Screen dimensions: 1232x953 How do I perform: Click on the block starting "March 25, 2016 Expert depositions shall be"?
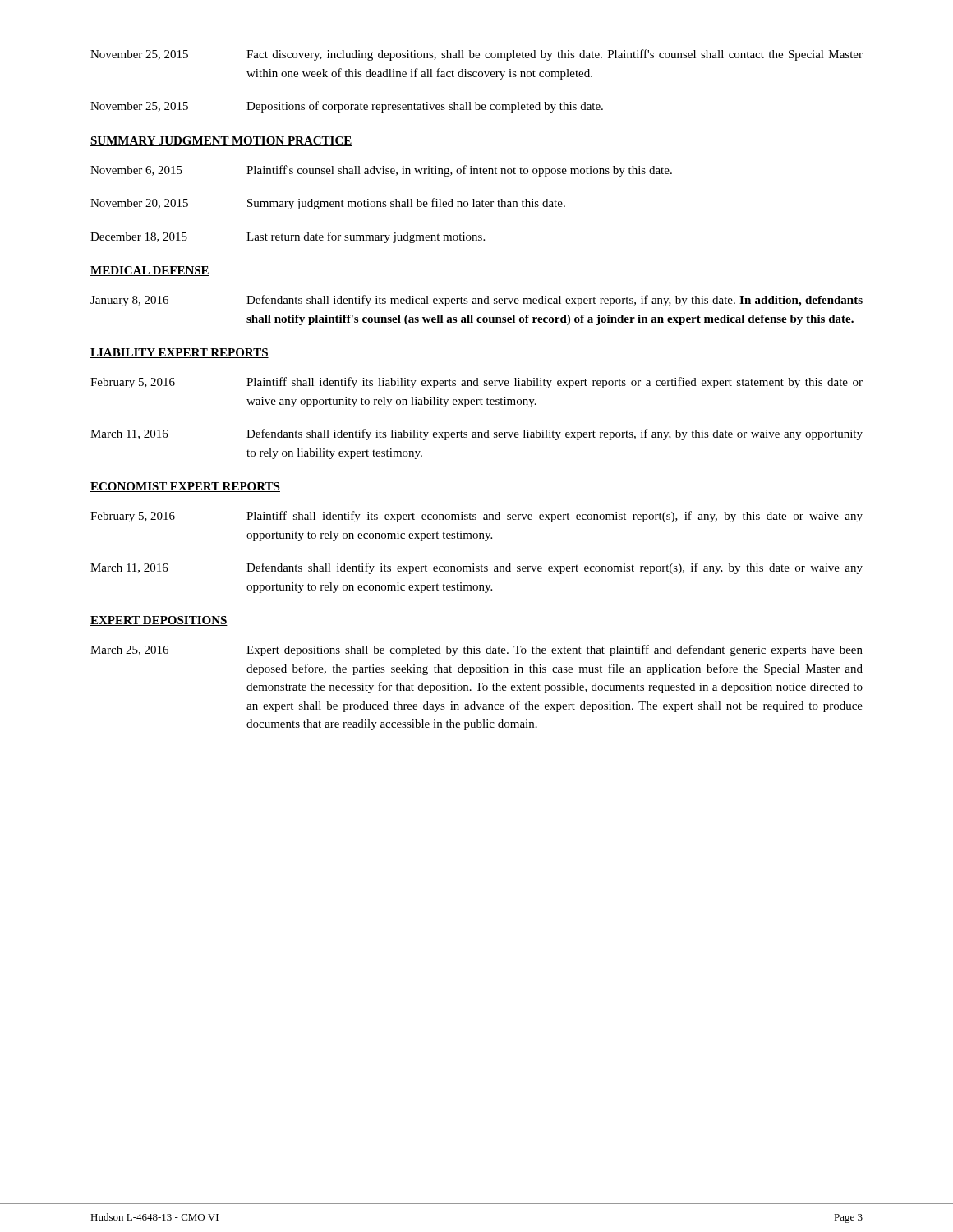476,687
